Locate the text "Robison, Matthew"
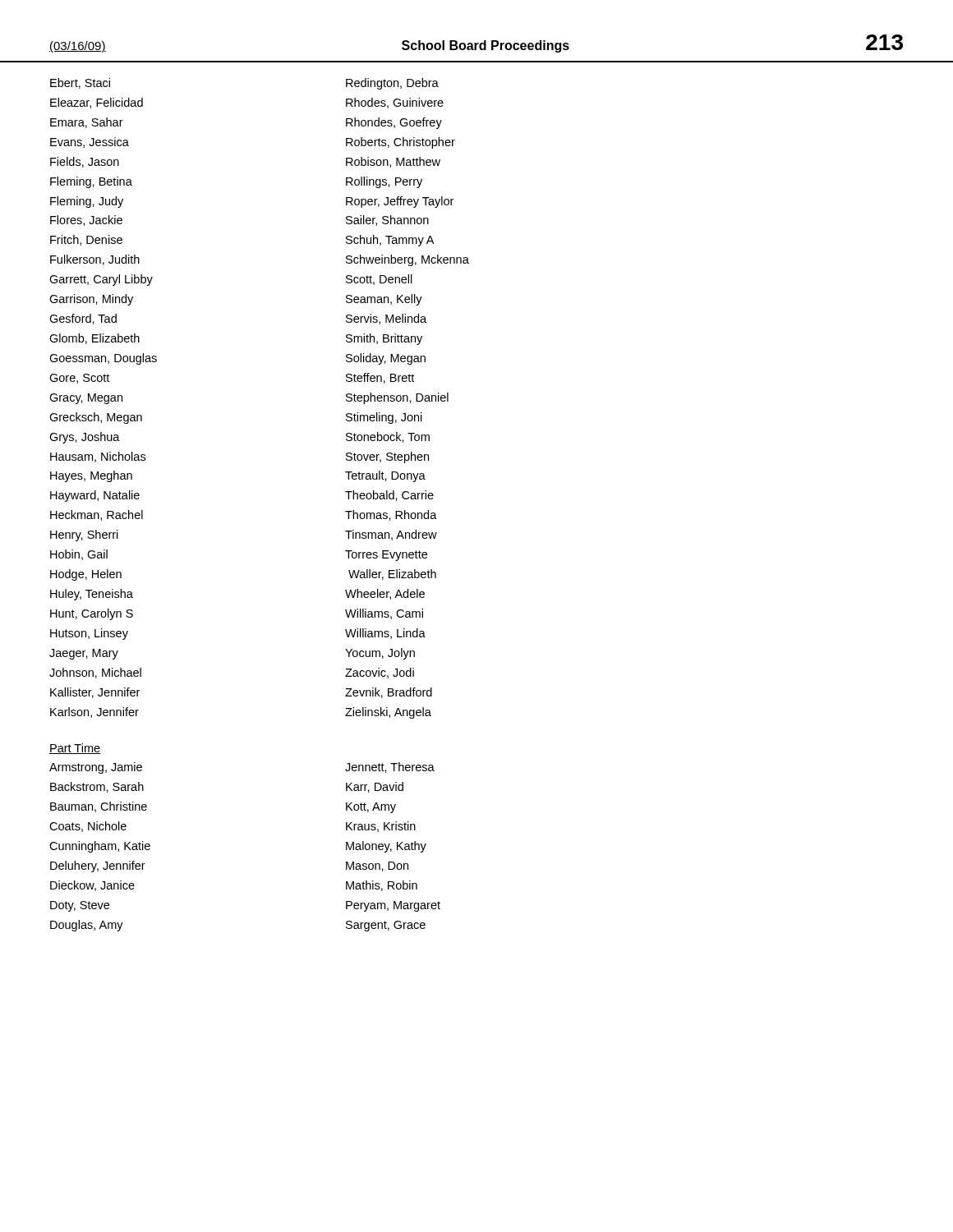 pyautogui.click(x=393, y=162)
